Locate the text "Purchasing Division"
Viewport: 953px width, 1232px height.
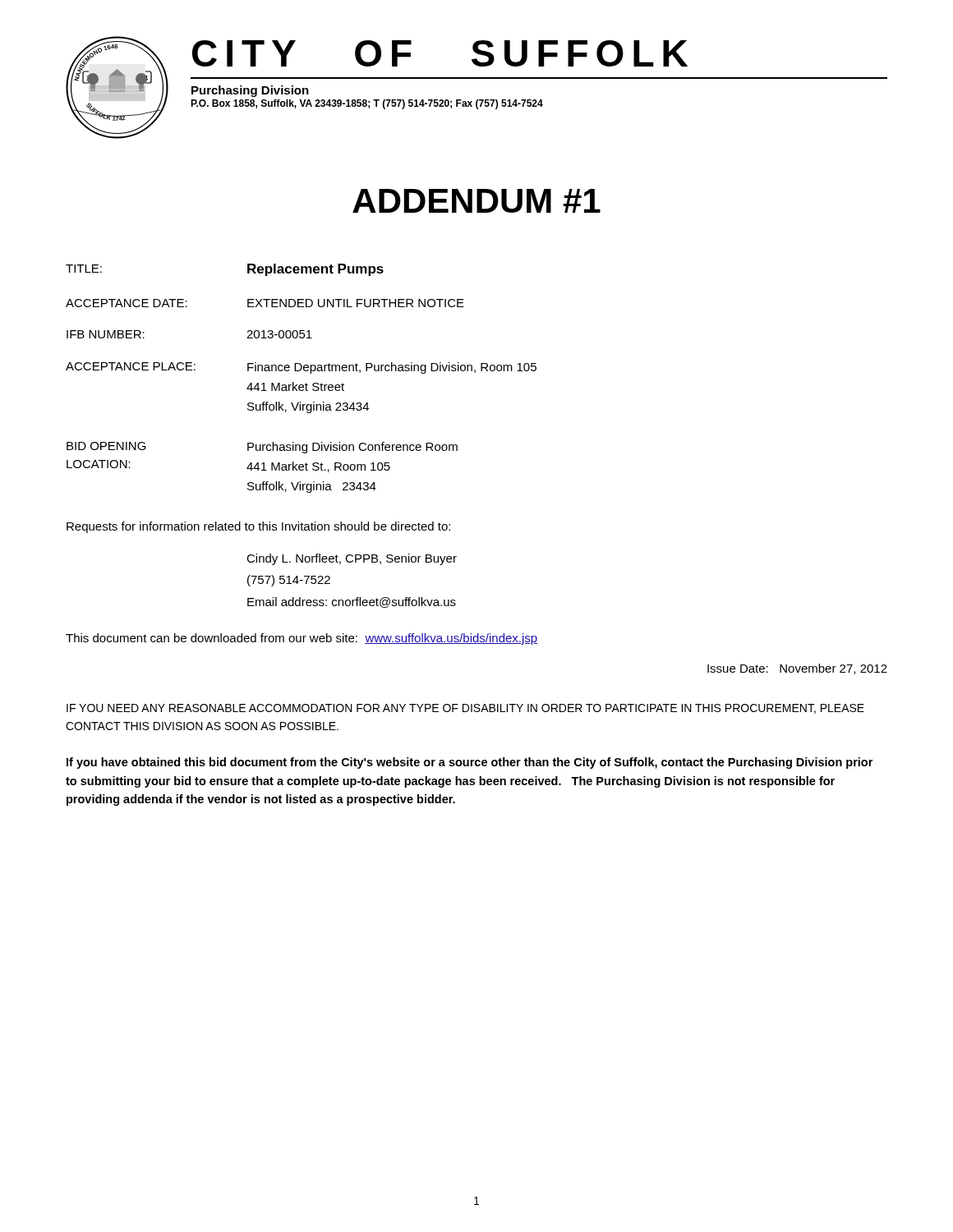pos(250,90)
